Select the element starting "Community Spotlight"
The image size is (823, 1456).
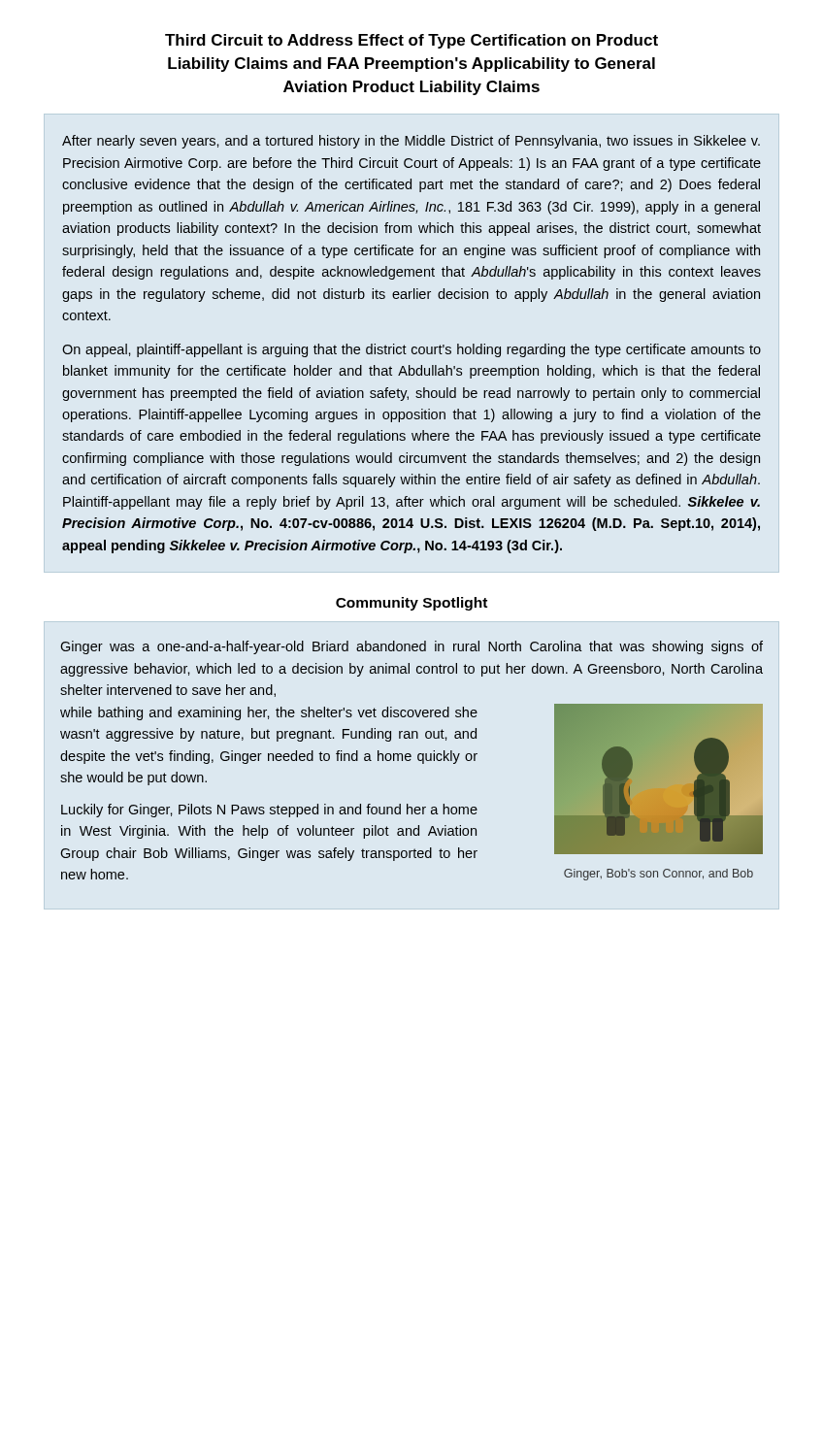point(412,603)
